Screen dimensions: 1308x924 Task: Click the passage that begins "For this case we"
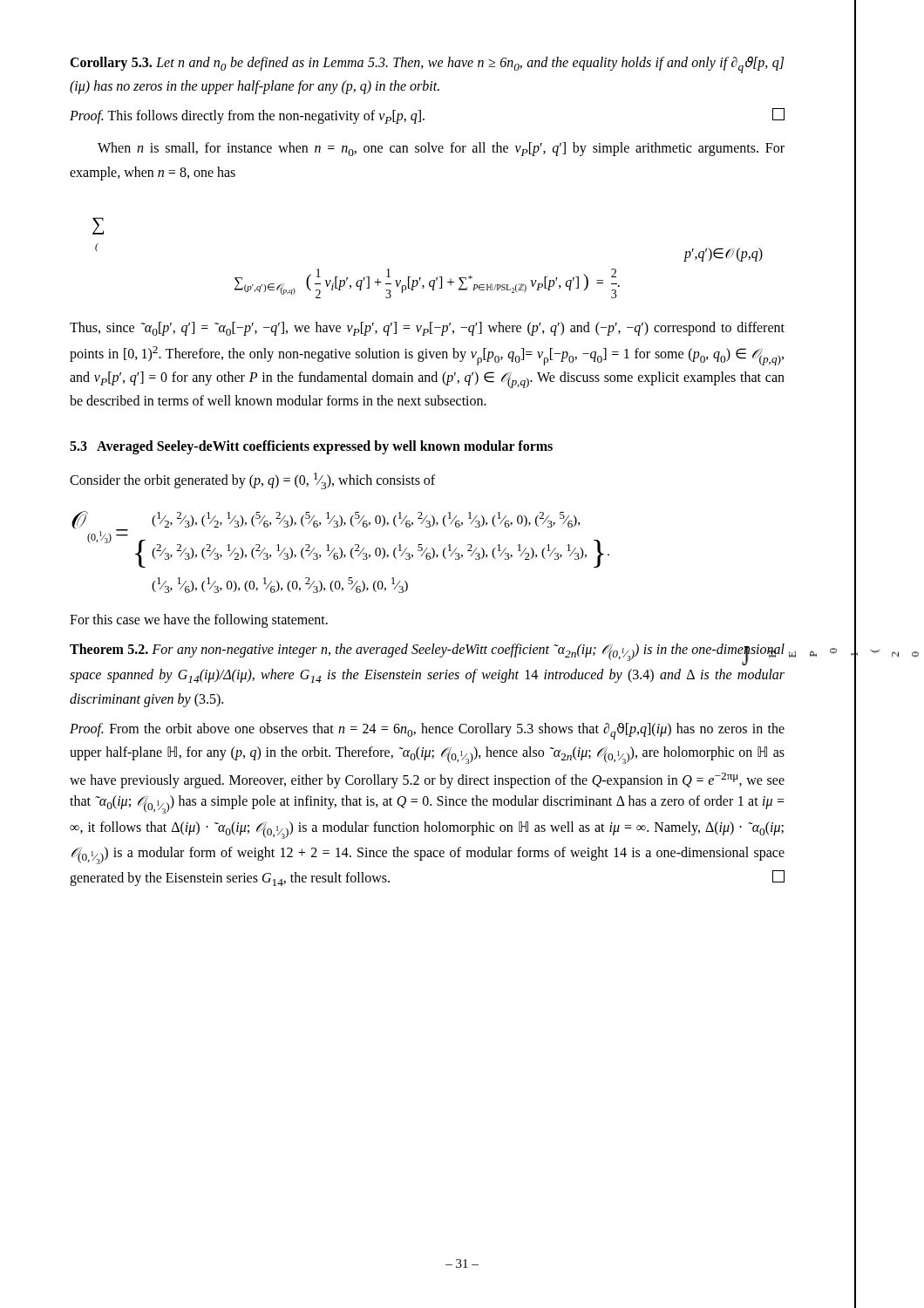coord(199,621)
